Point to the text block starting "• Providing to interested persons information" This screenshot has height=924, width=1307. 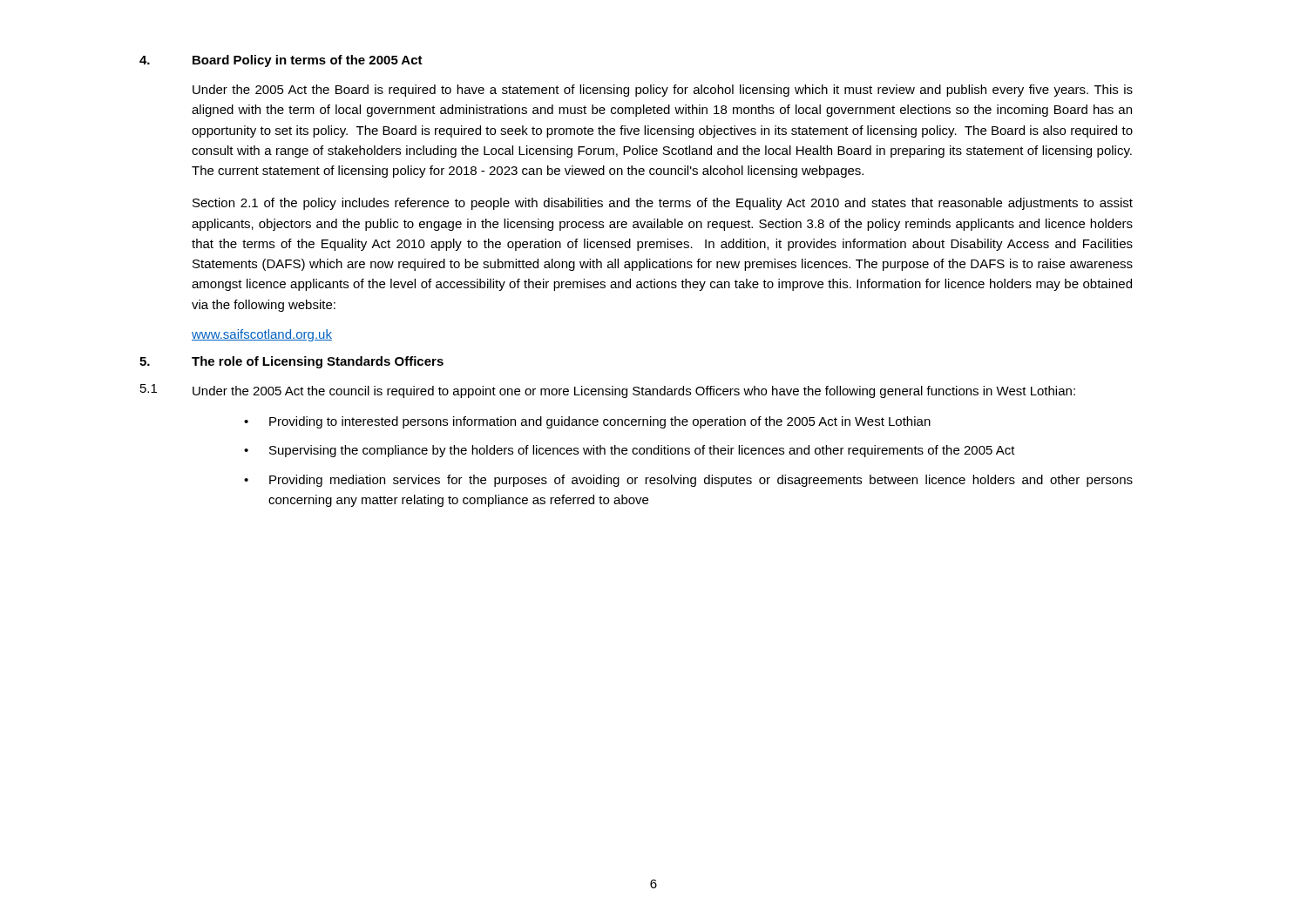[688, 421]
